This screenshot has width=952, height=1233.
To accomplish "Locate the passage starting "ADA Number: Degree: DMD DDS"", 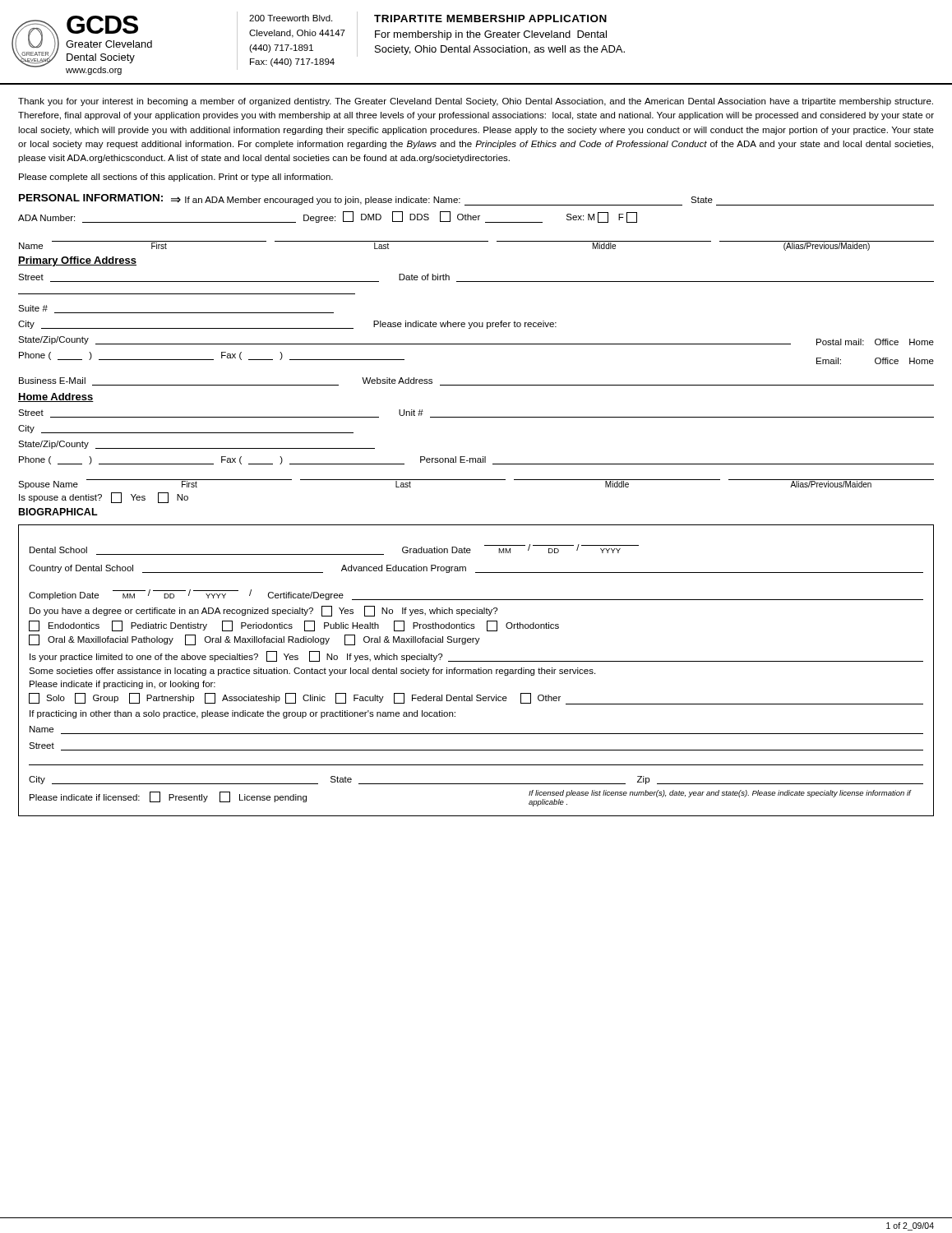I will point(328,217).
